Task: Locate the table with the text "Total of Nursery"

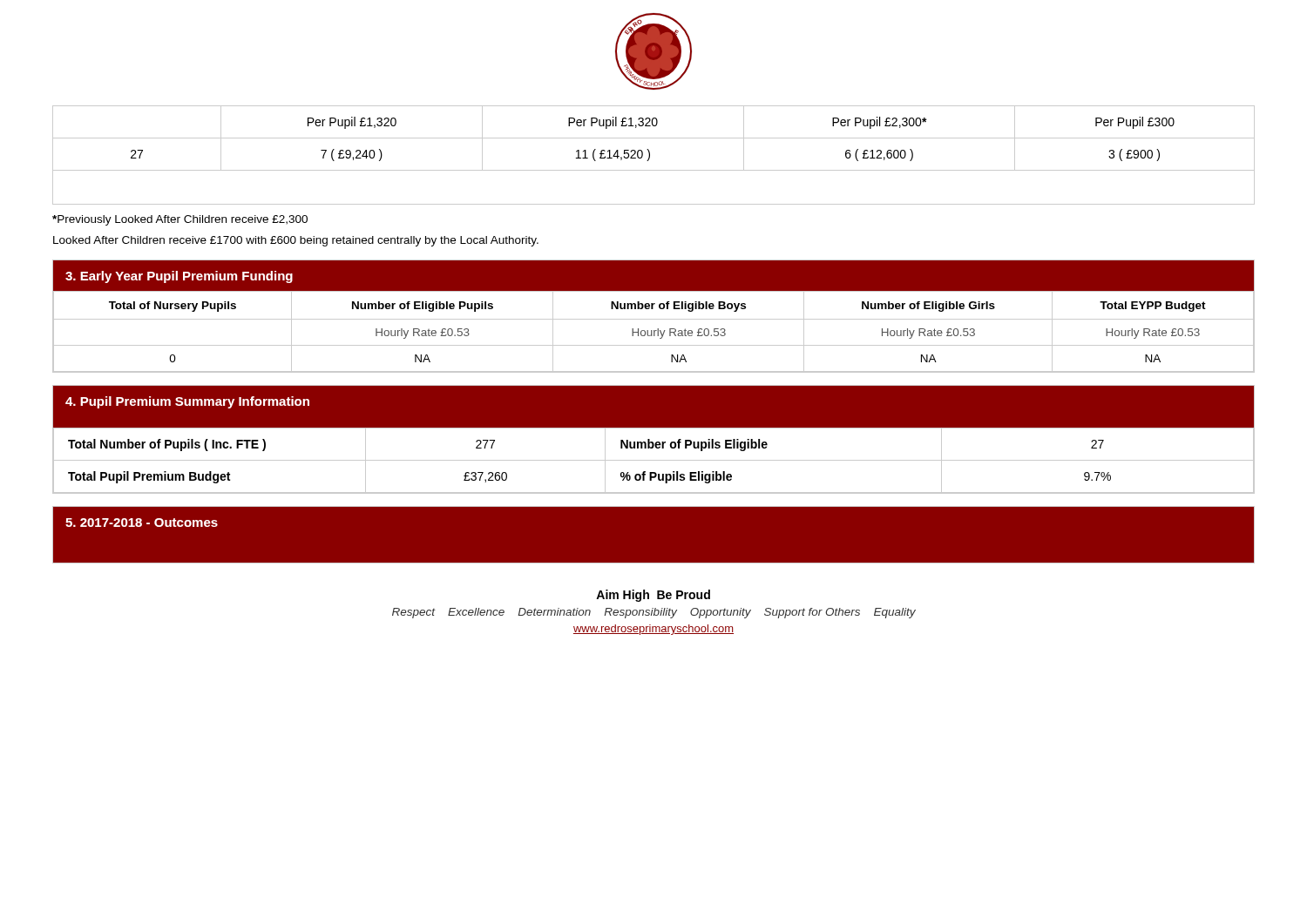Action: (x=654, y=332)
